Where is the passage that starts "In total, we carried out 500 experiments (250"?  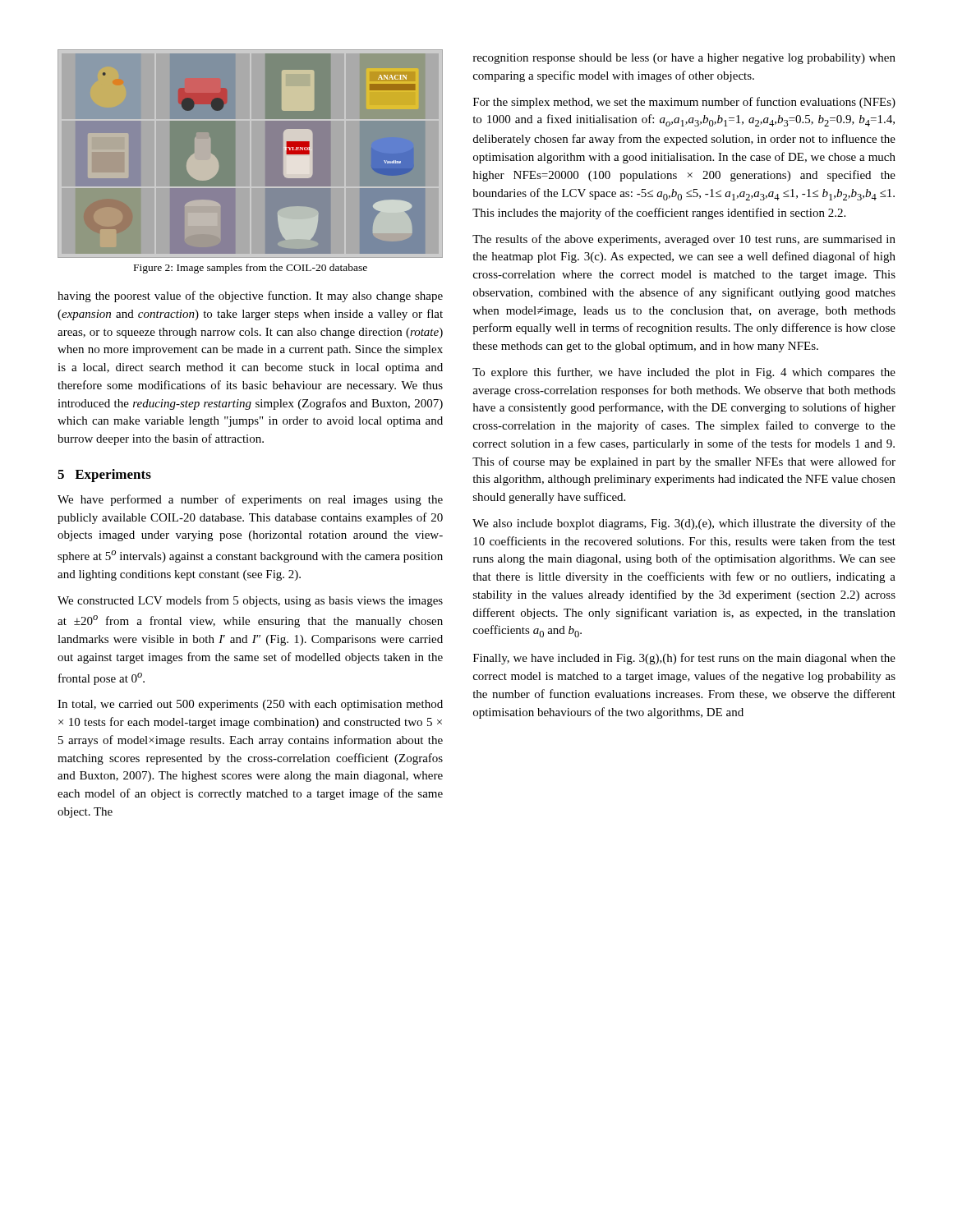[x=250, y=758]
